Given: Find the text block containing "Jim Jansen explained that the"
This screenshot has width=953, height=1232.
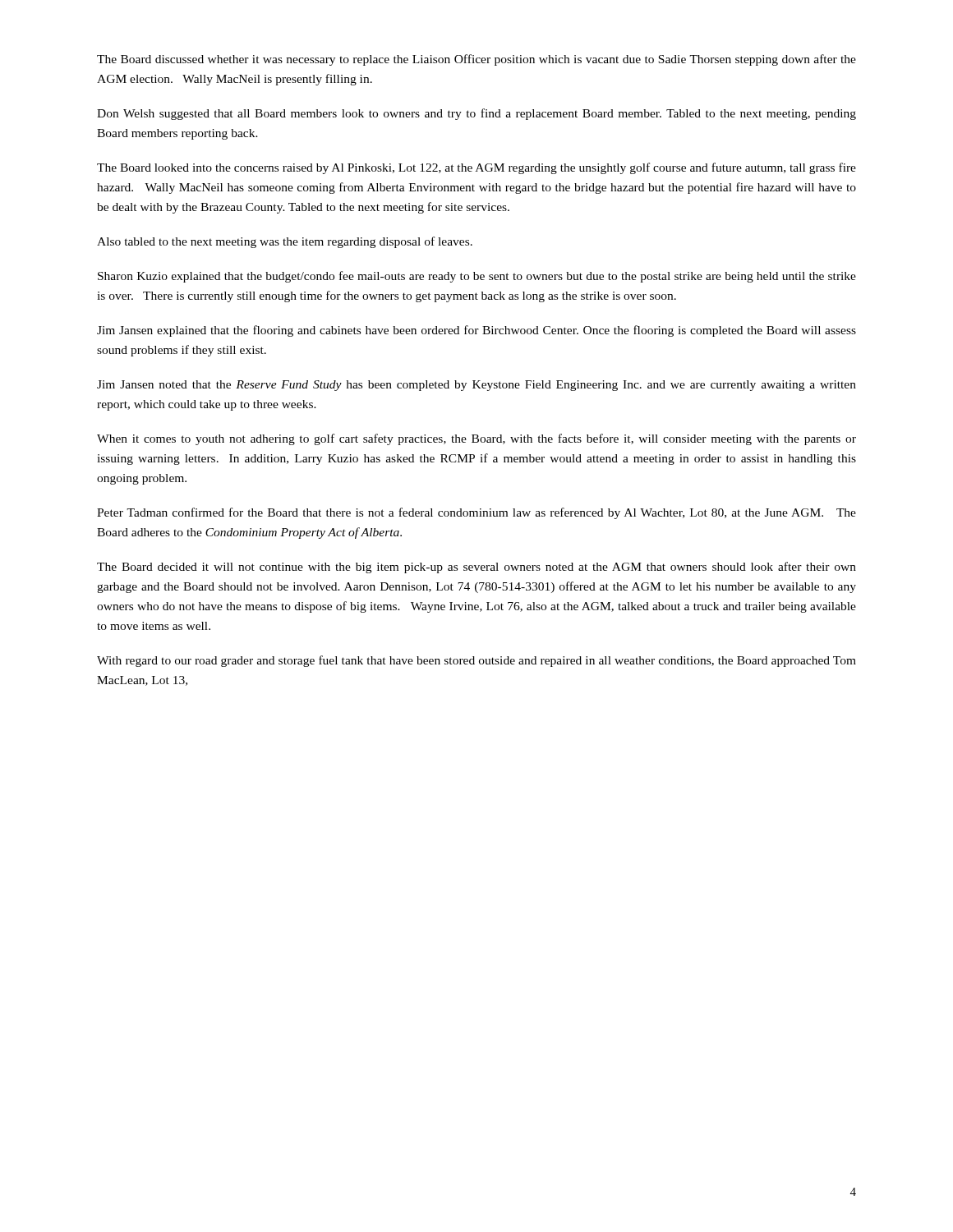Looking at the screenshot, I should (476, 340).
